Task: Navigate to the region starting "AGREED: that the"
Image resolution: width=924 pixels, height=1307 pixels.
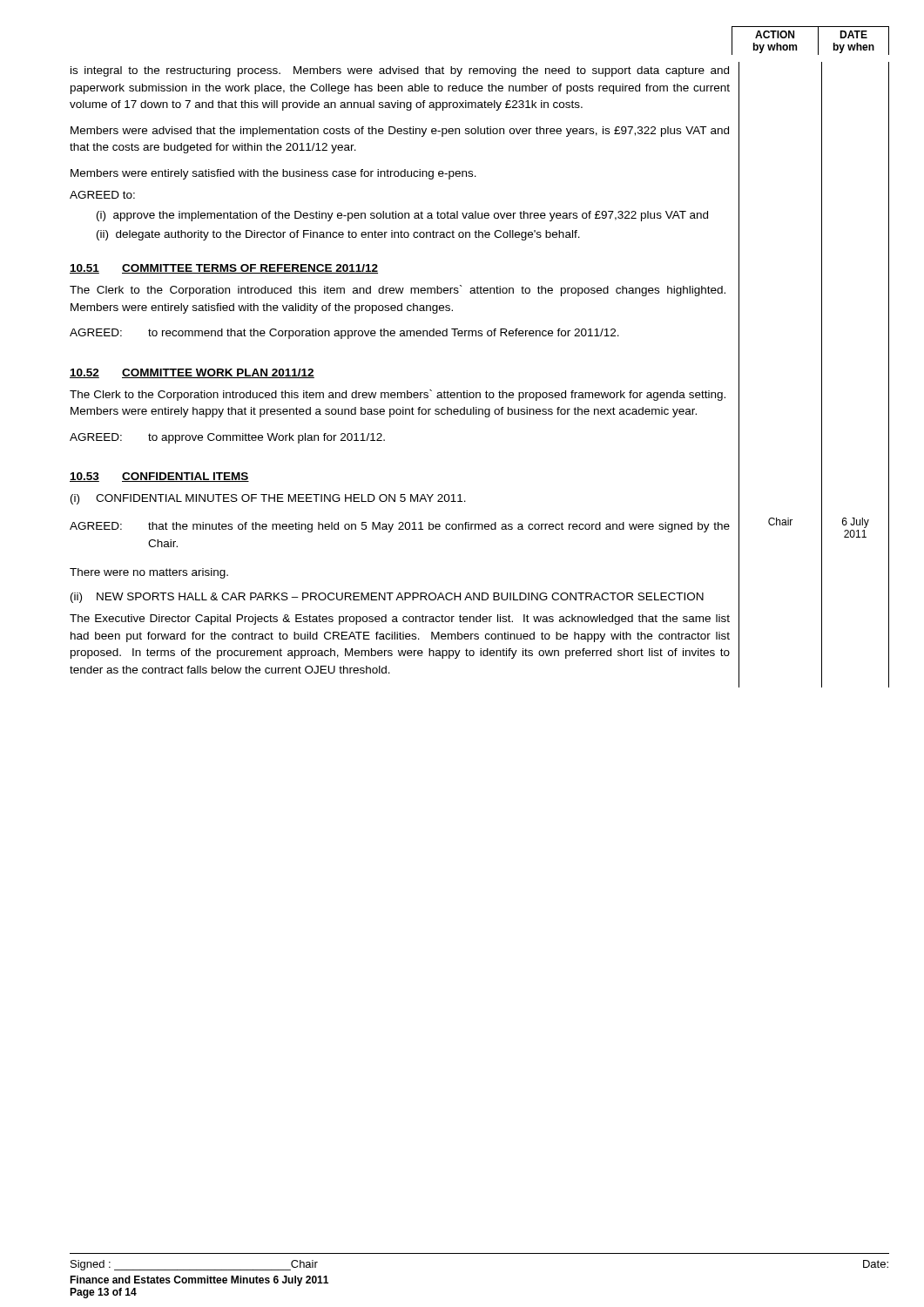Action: pyautogui.click(x=400, y=527)
